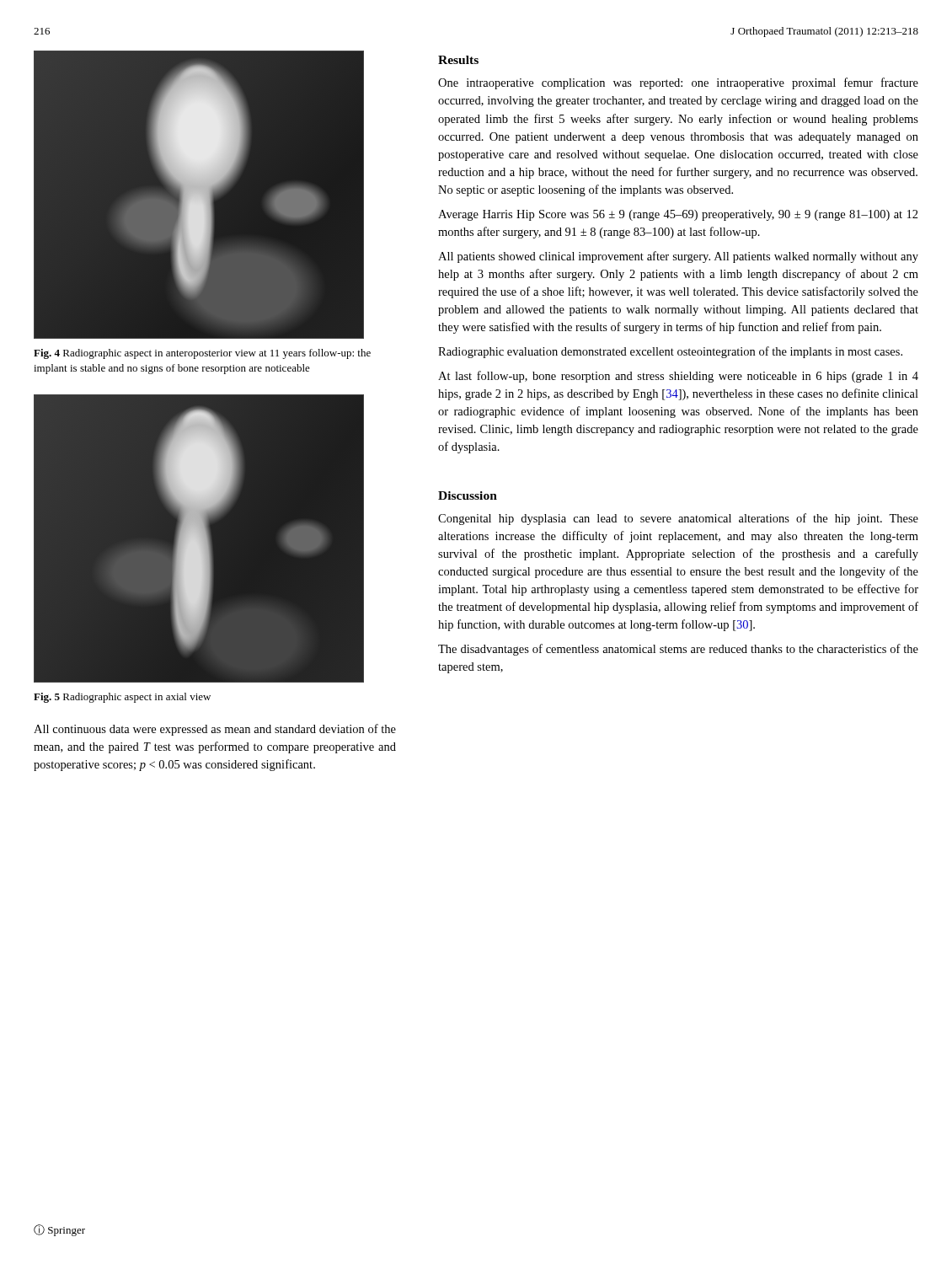Click on the region starting "Congenital hip dysplasia can lead to severe anatomical"
Screen dimensions: 1264x952
(x=678, y=572)
